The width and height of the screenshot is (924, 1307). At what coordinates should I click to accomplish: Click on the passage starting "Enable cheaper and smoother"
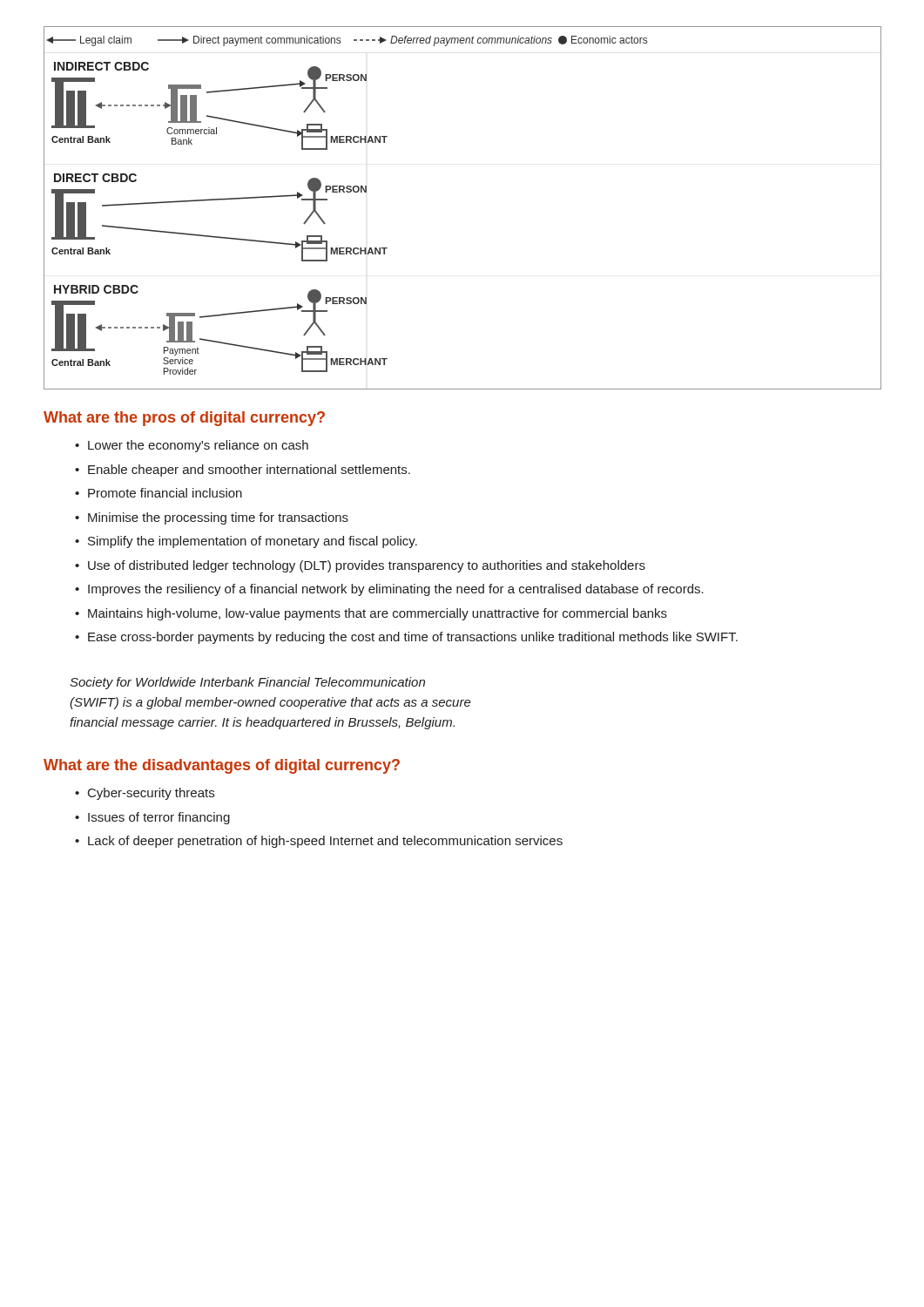[249, 469]
